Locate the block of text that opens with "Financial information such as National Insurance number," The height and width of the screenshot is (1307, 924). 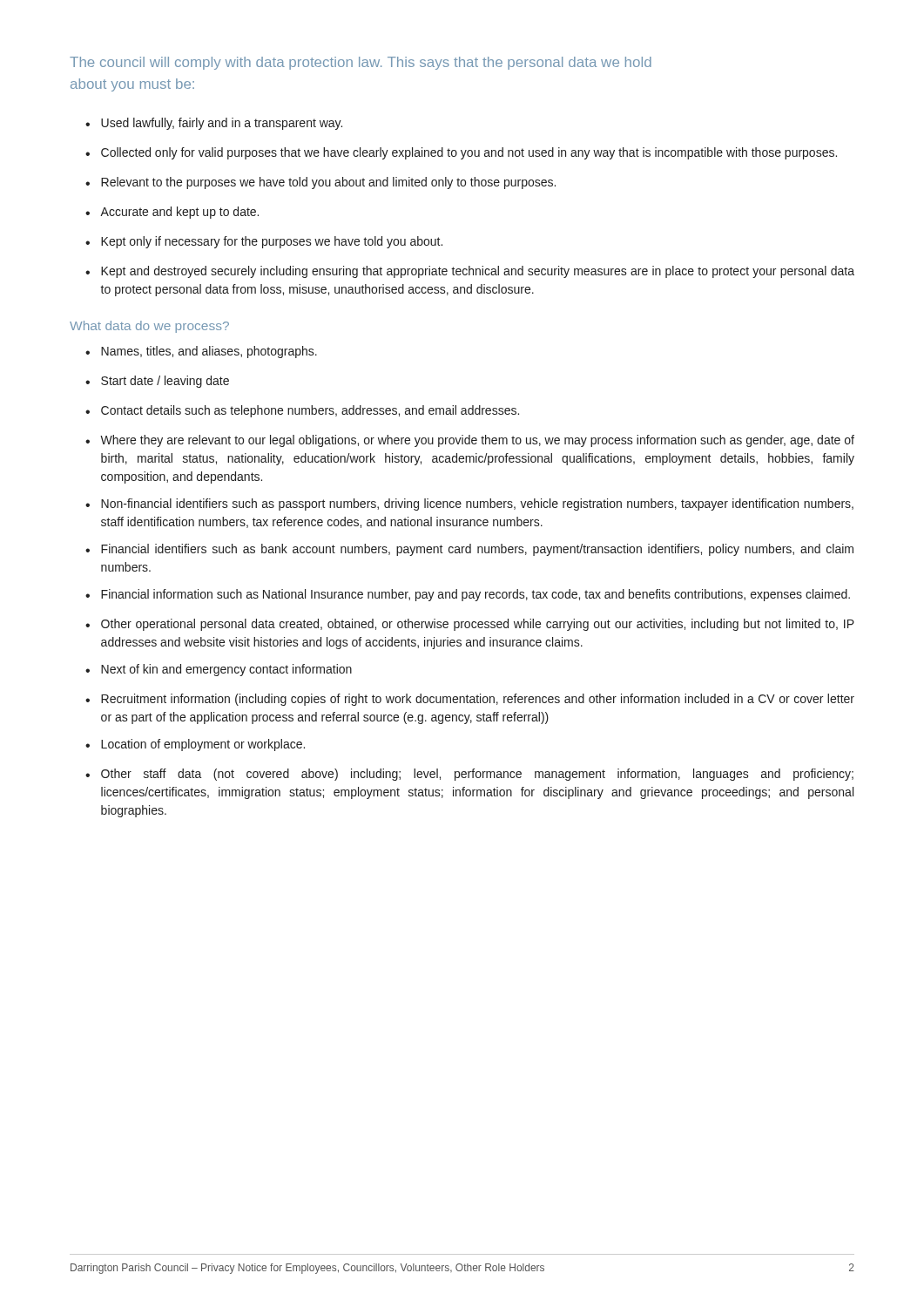click(x=478, y=595)
